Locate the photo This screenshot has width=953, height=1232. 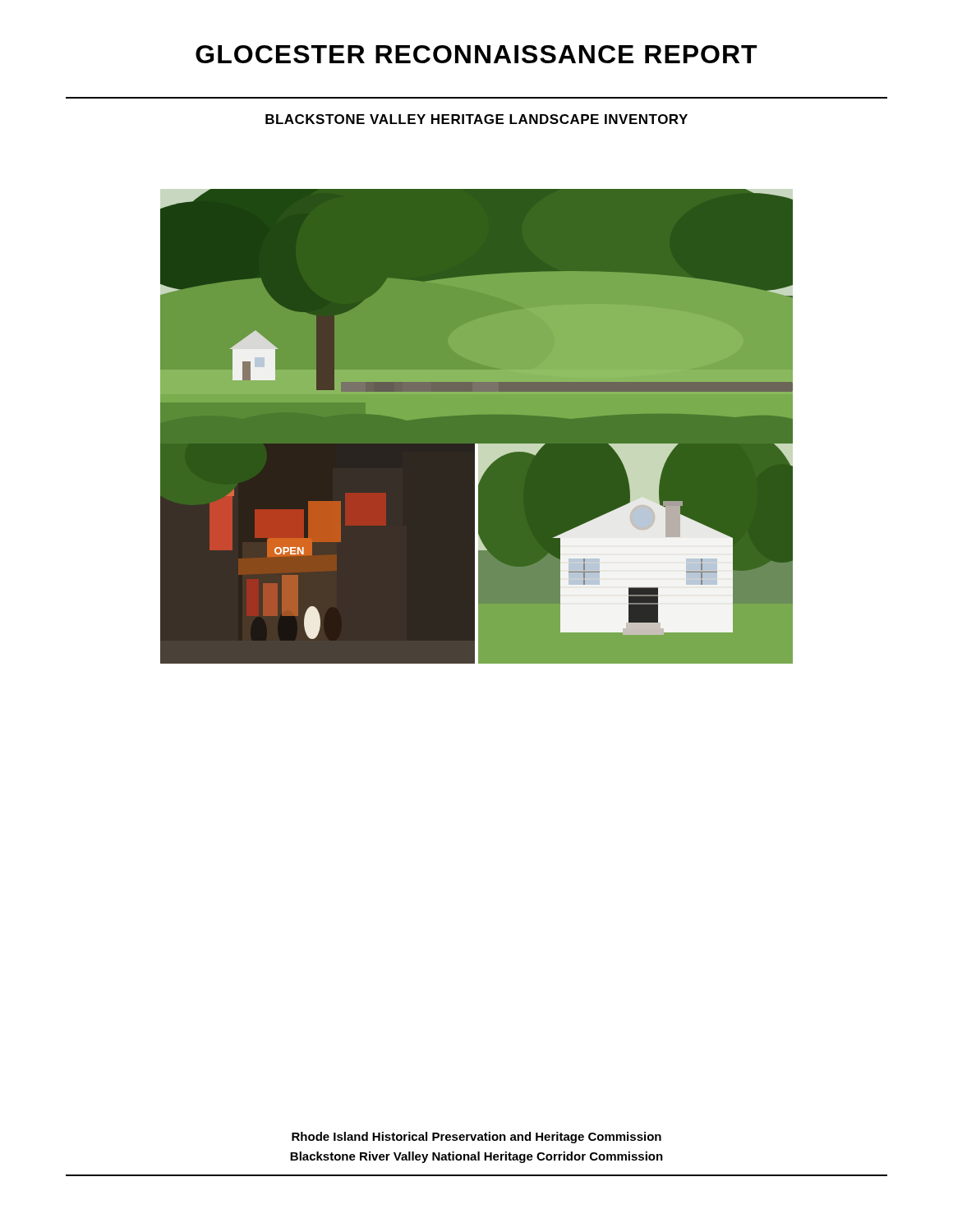click(x=476, y=426)
